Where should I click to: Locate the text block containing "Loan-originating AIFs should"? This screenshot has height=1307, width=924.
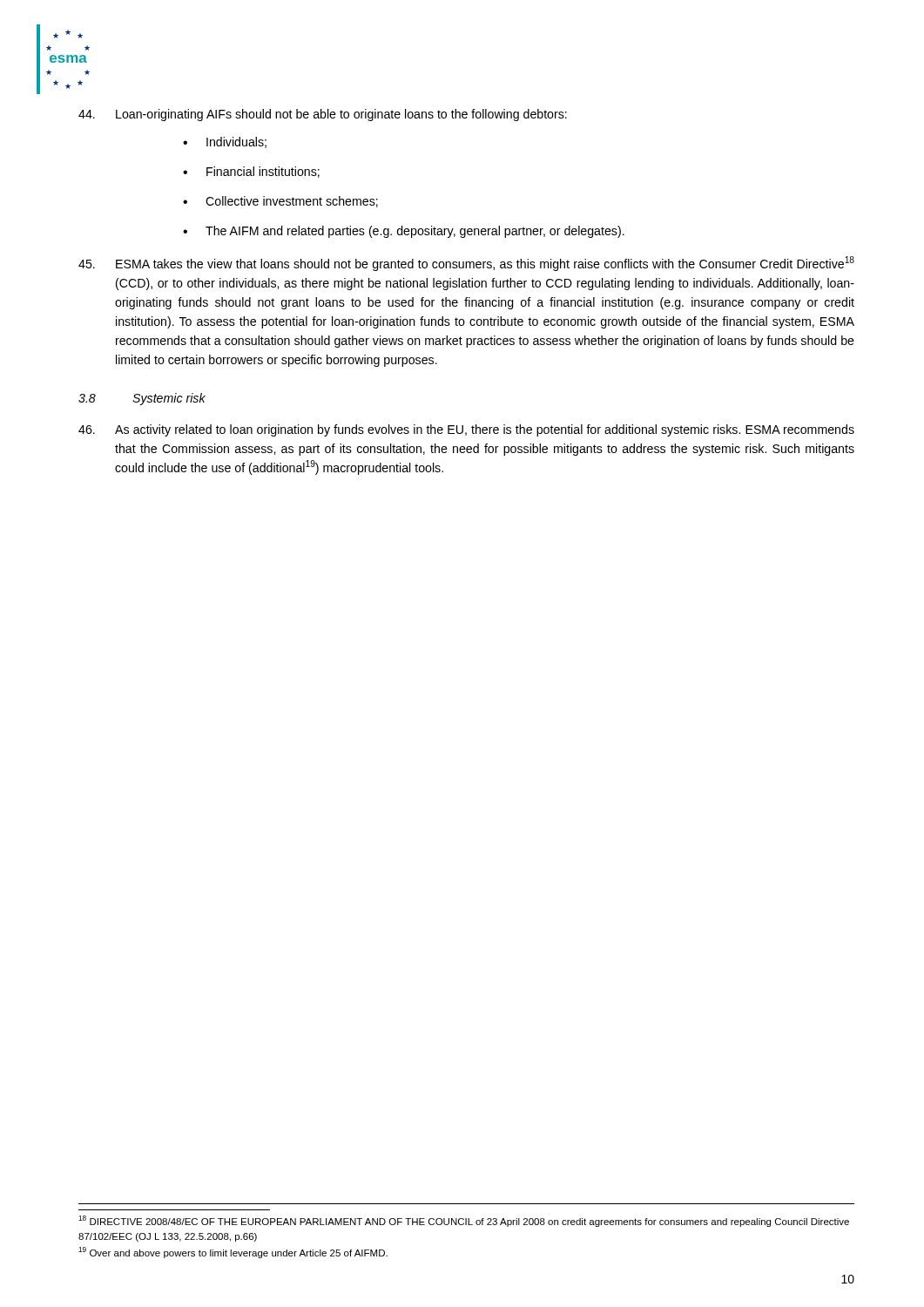(466, 114)
